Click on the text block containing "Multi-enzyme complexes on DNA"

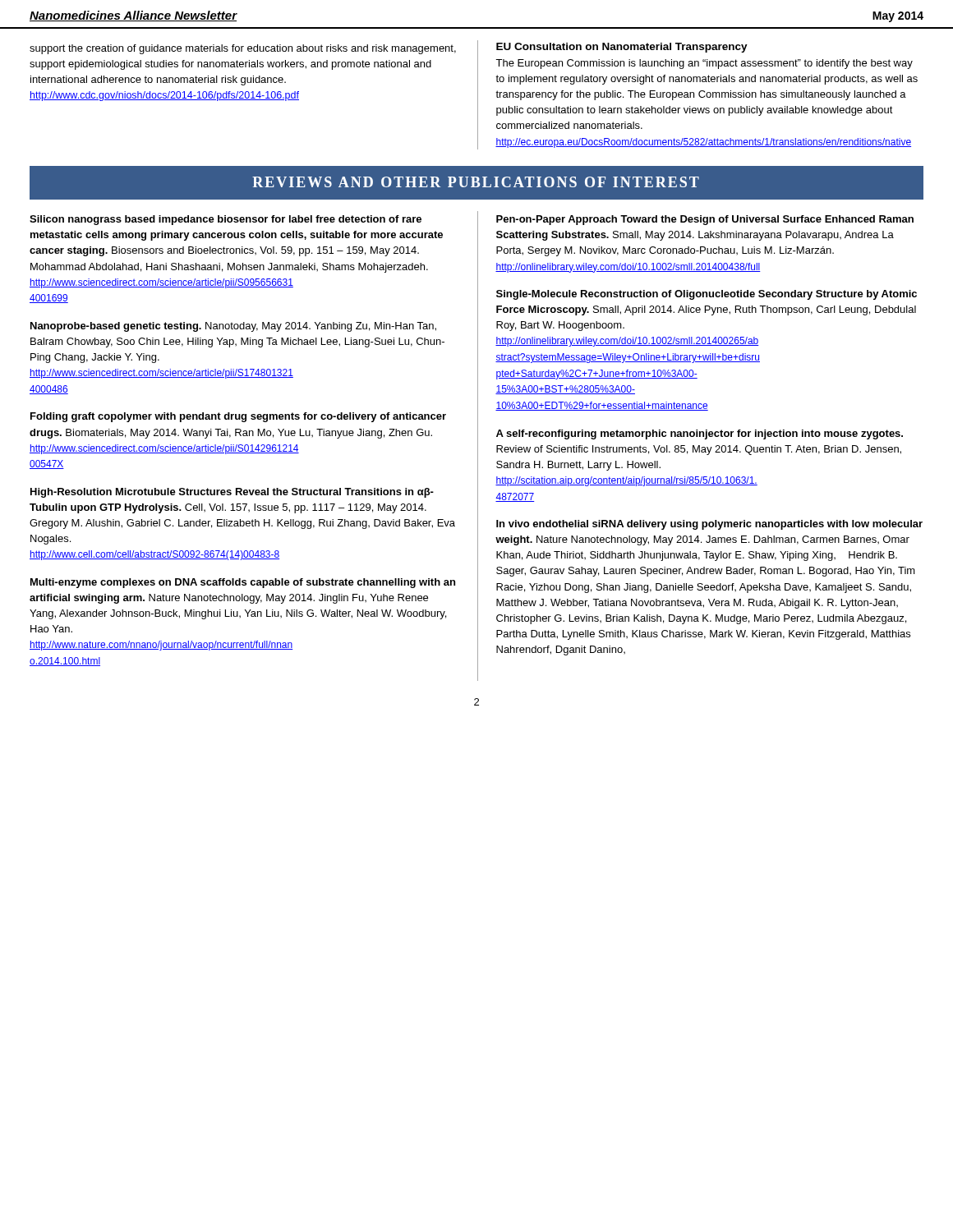[243, 621]
